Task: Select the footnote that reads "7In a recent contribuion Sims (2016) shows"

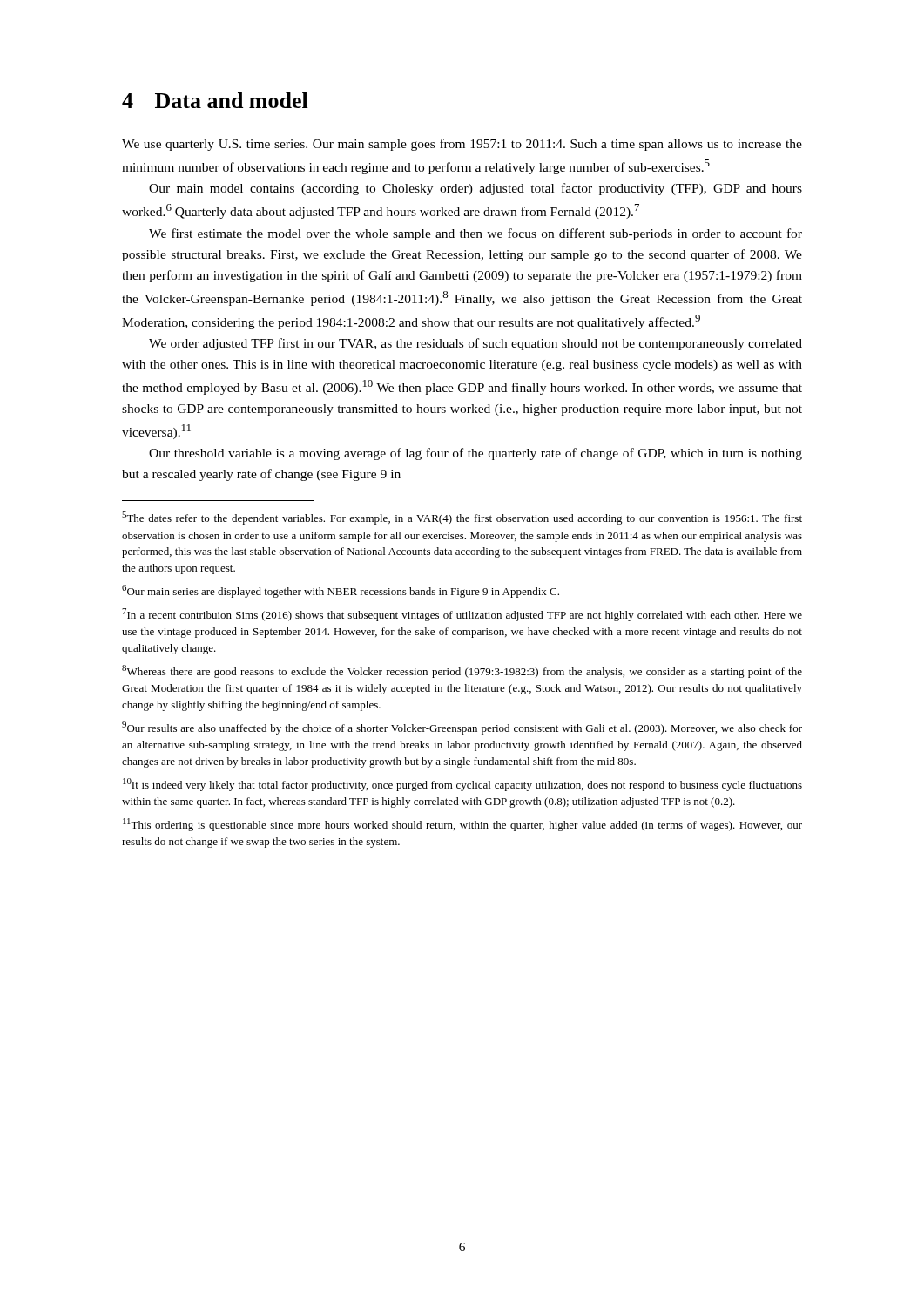Action: click(x=462, y=630)
